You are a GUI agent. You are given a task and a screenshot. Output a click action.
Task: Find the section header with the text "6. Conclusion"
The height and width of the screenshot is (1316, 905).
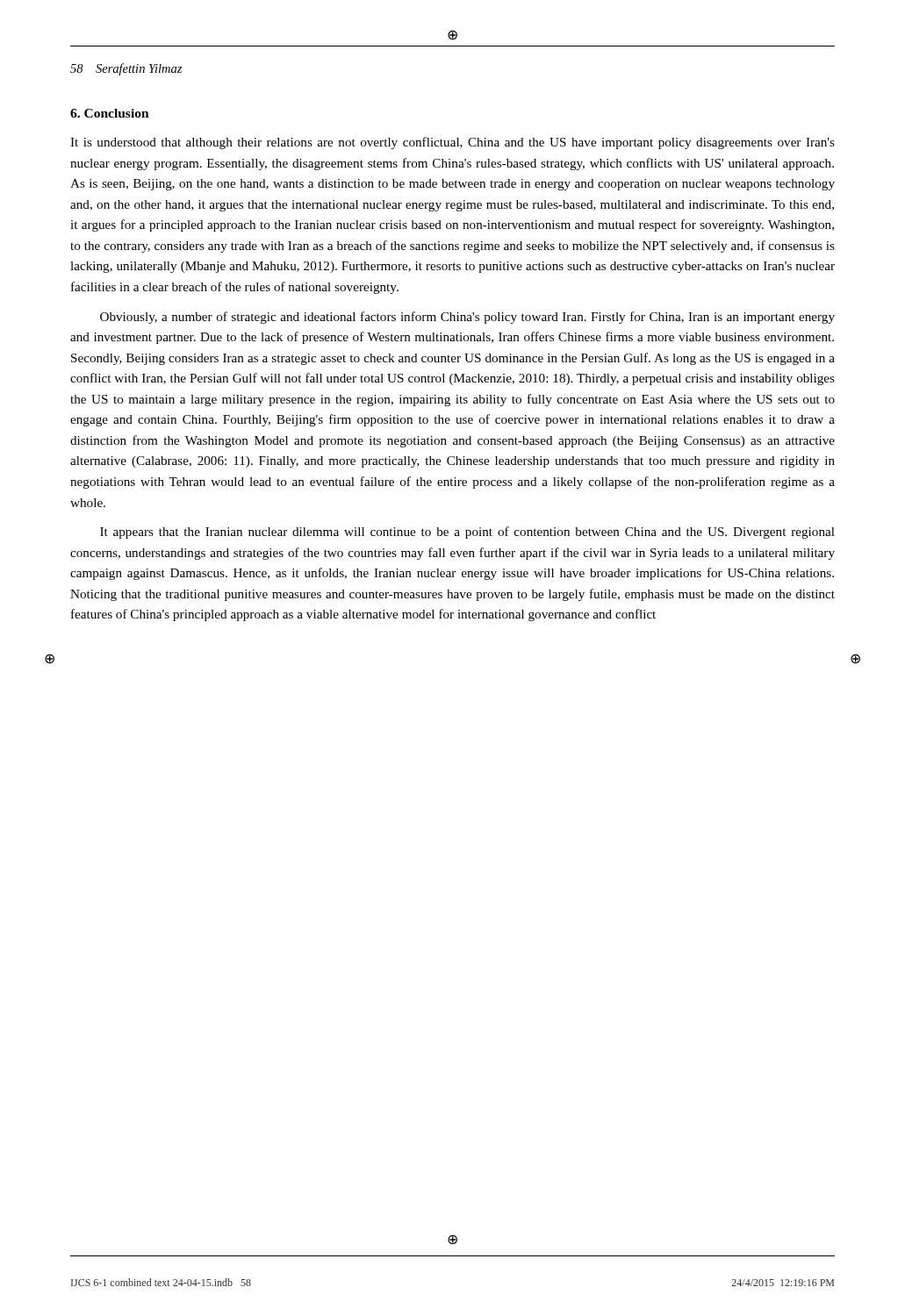click(x=110, y=113)
